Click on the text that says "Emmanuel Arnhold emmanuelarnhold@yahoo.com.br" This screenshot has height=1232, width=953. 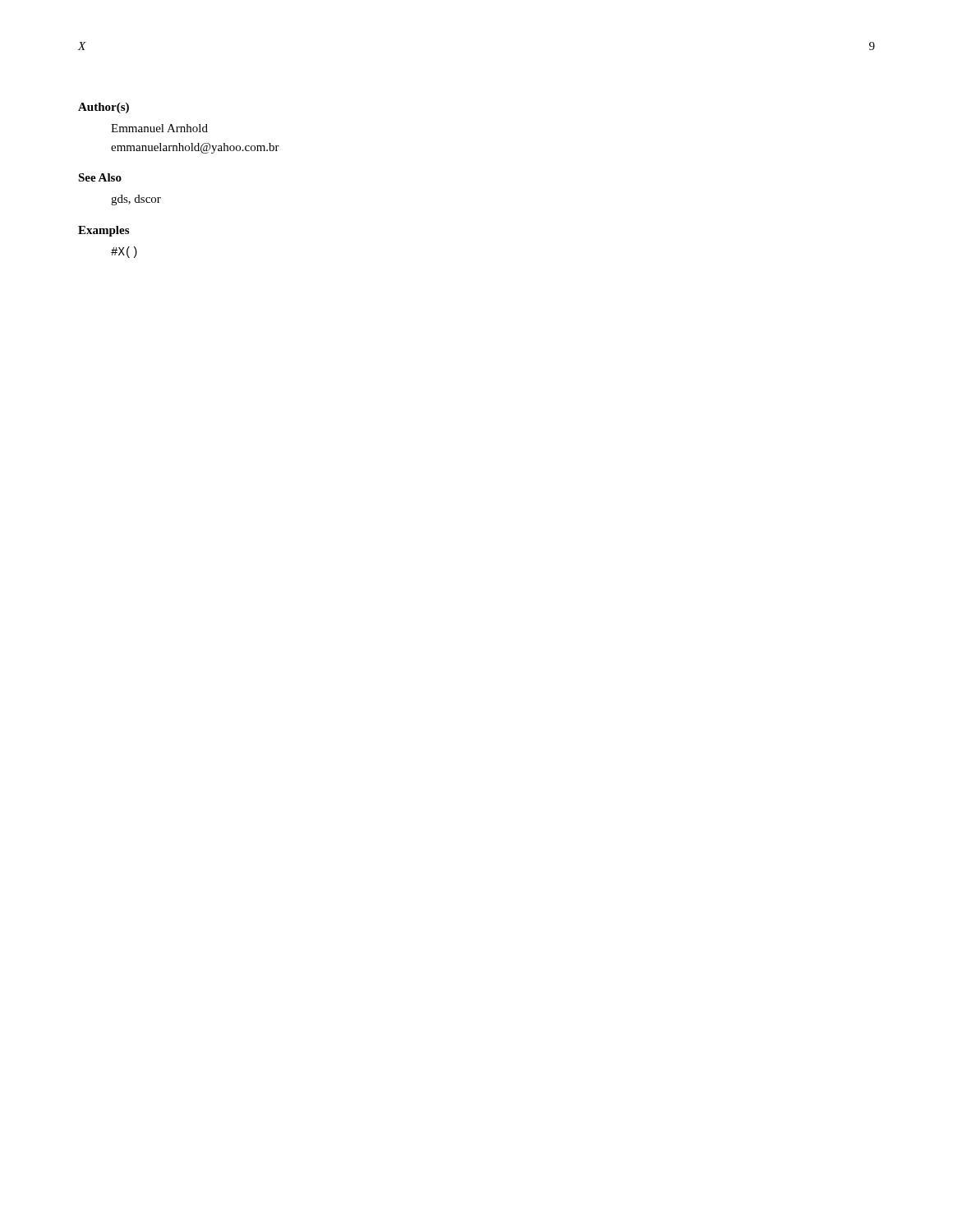tap(159, 128)
